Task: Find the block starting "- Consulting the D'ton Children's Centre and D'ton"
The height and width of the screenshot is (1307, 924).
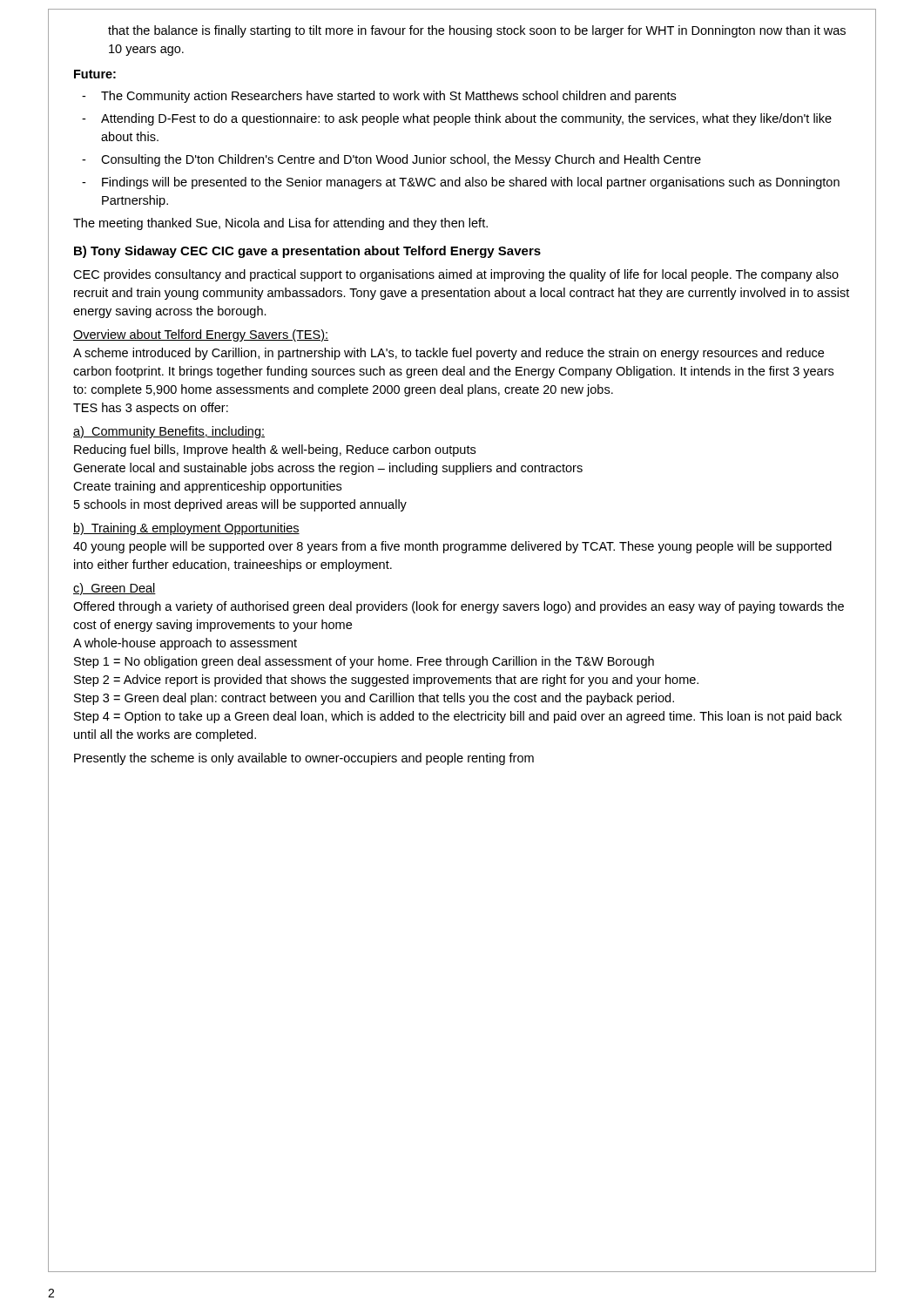Action: click(466, 160)
